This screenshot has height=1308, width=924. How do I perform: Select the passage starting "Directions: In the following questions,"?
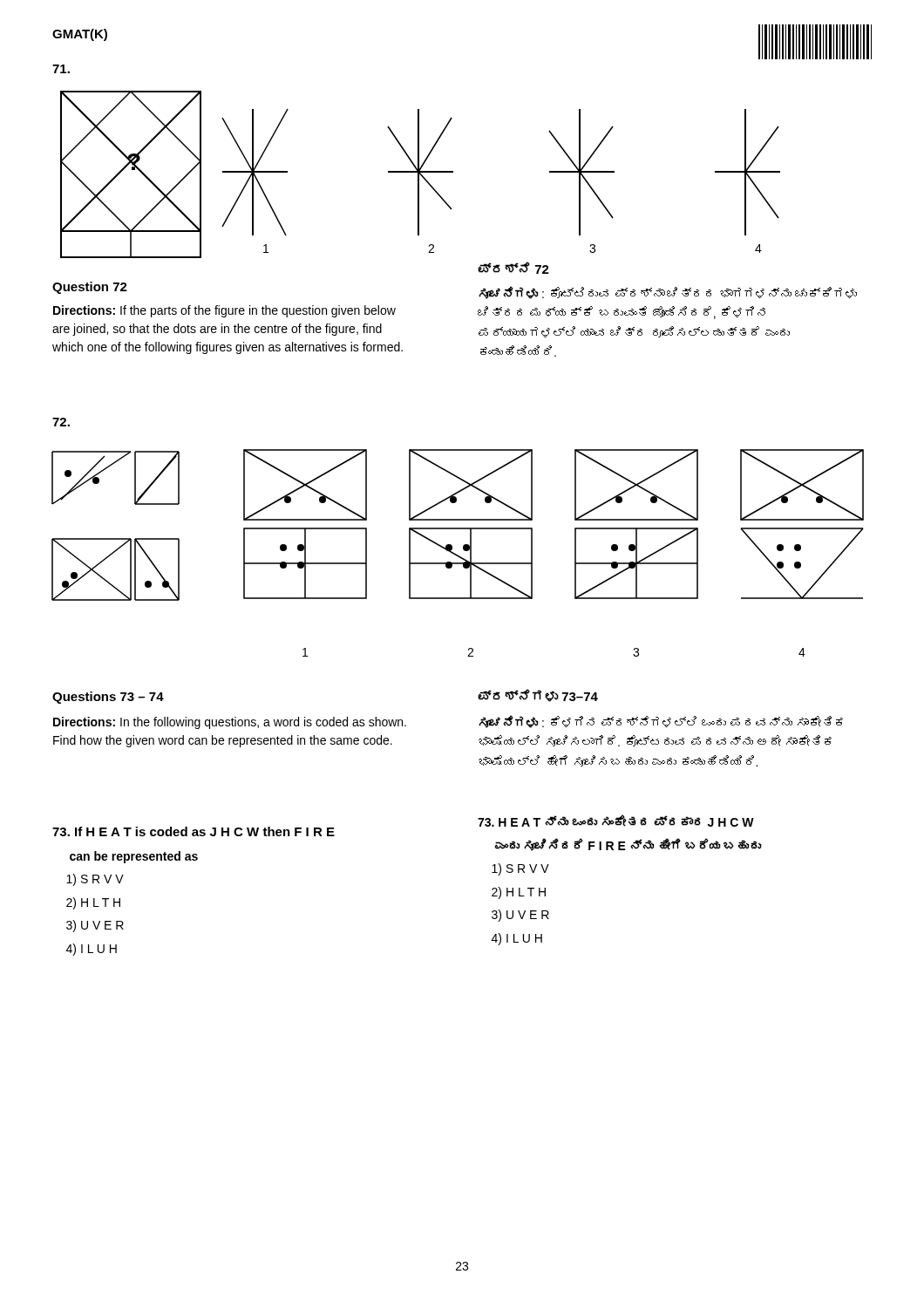(230, 731)
